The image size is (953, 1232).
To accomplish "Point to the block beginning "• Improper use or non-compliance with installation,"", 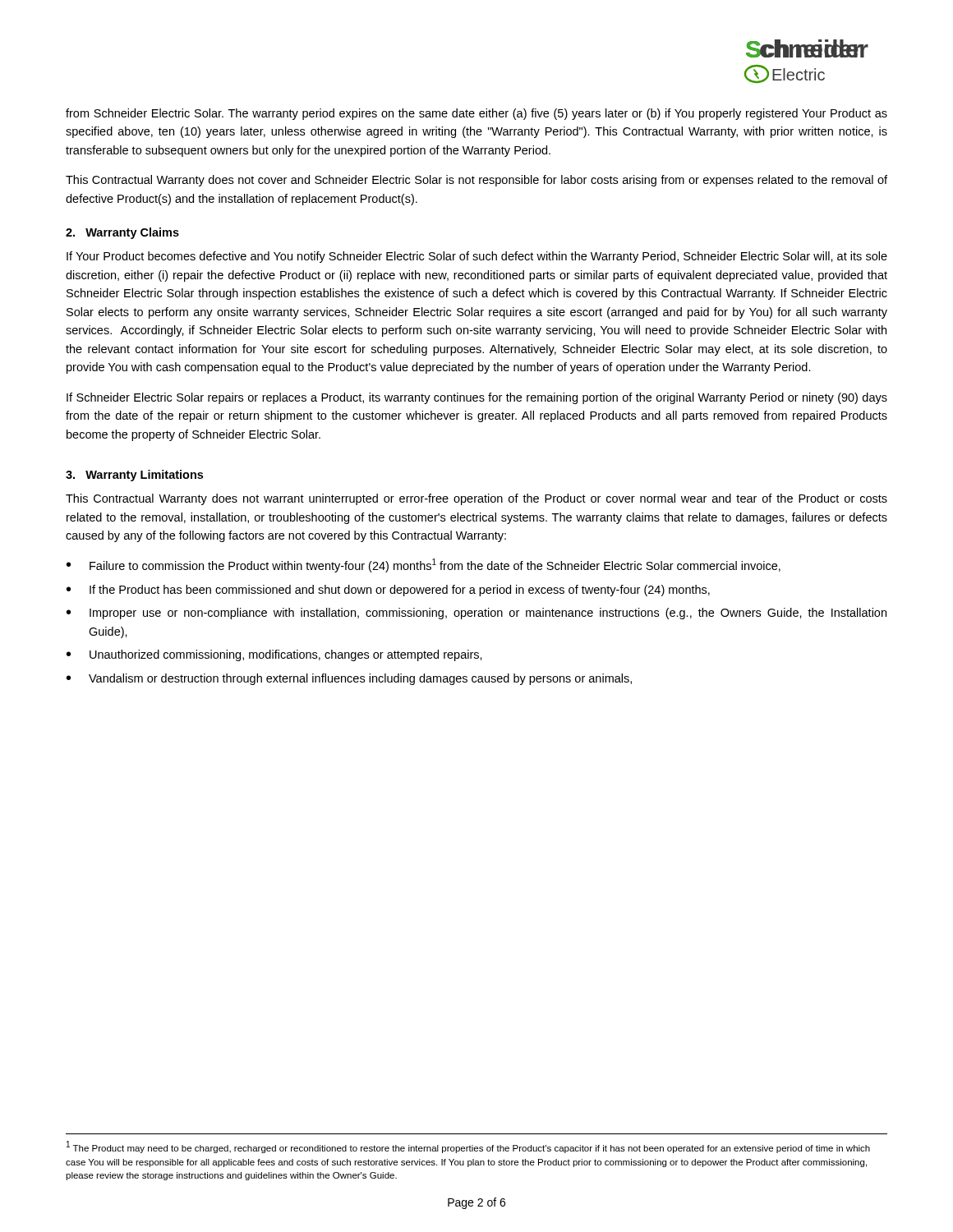I will [x=476, y=622].
